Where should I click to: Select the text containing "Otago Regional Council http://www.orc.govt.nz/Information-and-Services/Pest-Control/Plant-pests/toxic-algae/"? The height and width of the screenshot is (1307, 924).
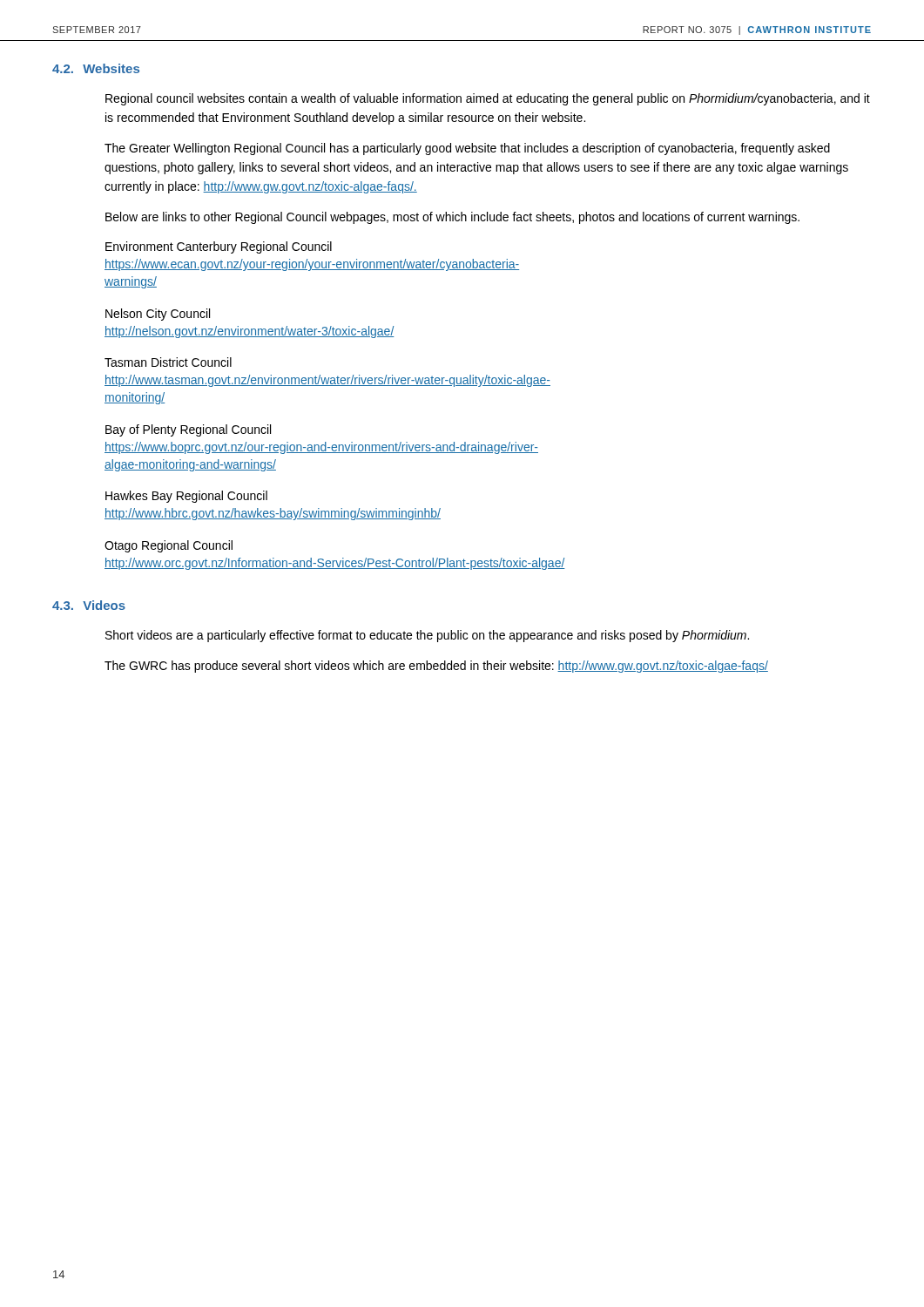(x=488, y=555)
